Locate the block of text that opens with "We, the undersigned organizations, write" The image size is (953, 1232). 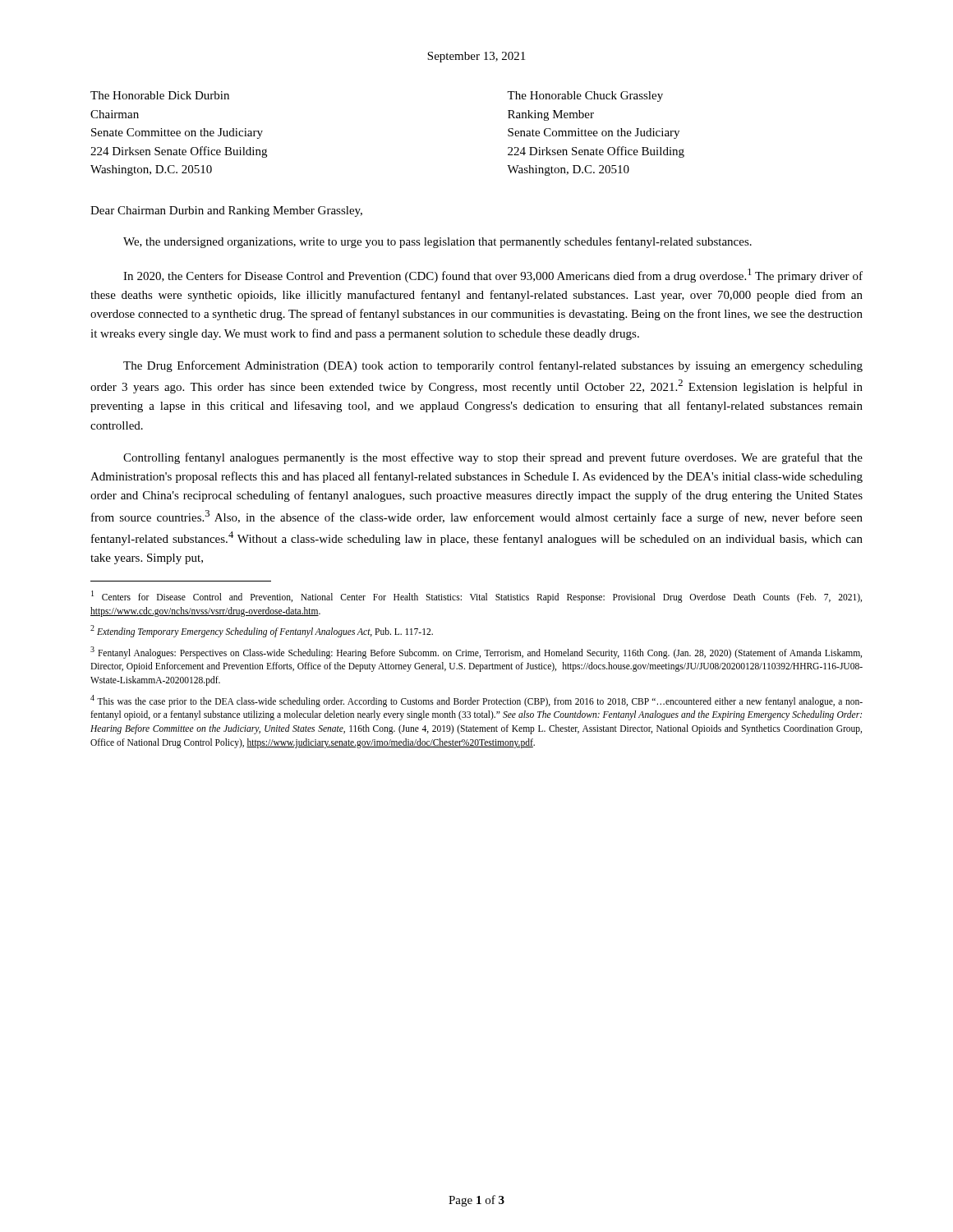tap(438, 241)
